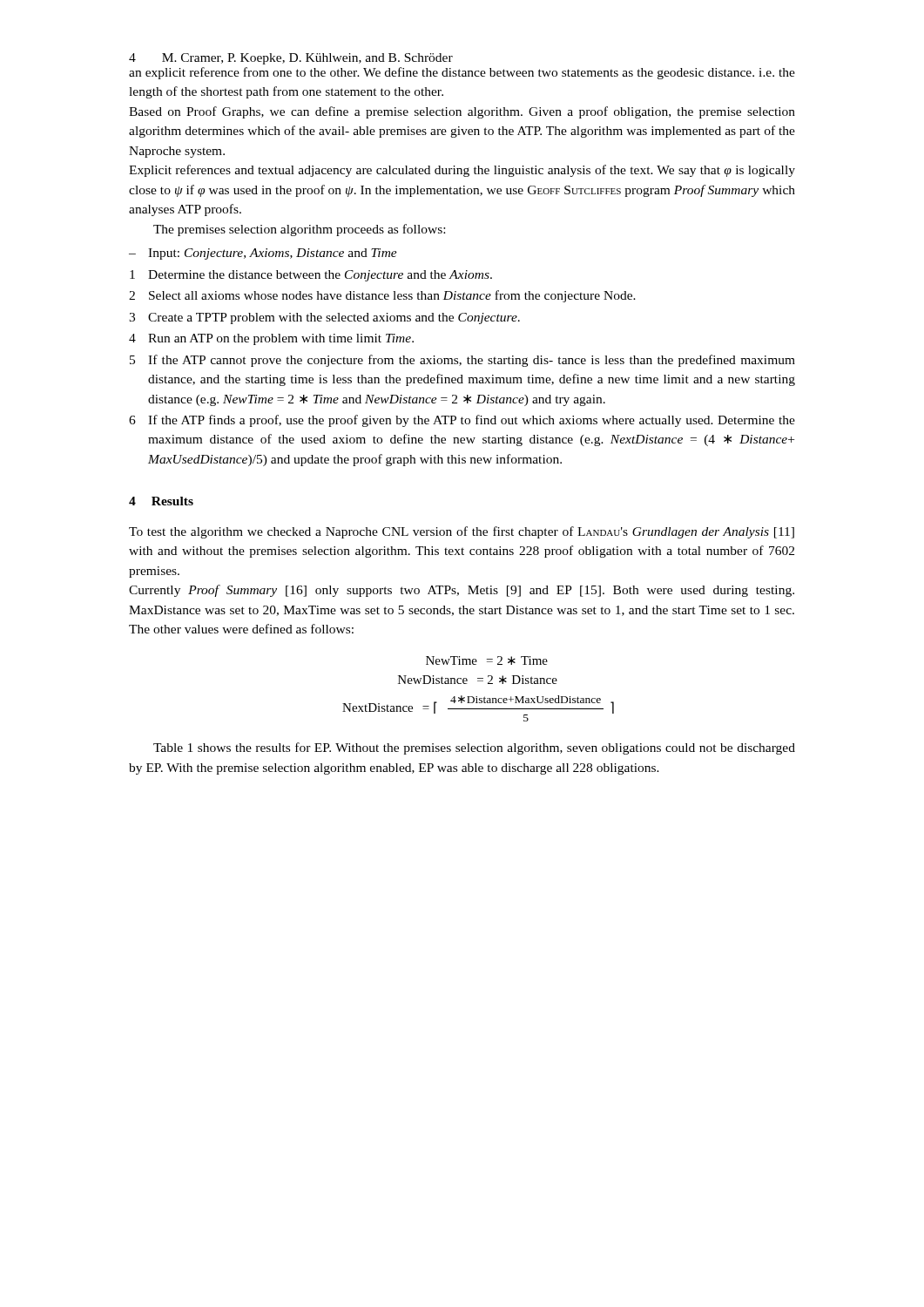Screen dimensions: 1307x924
Task: Find the block starting "To test the algorithm we checked"
Action: point(462,551)
